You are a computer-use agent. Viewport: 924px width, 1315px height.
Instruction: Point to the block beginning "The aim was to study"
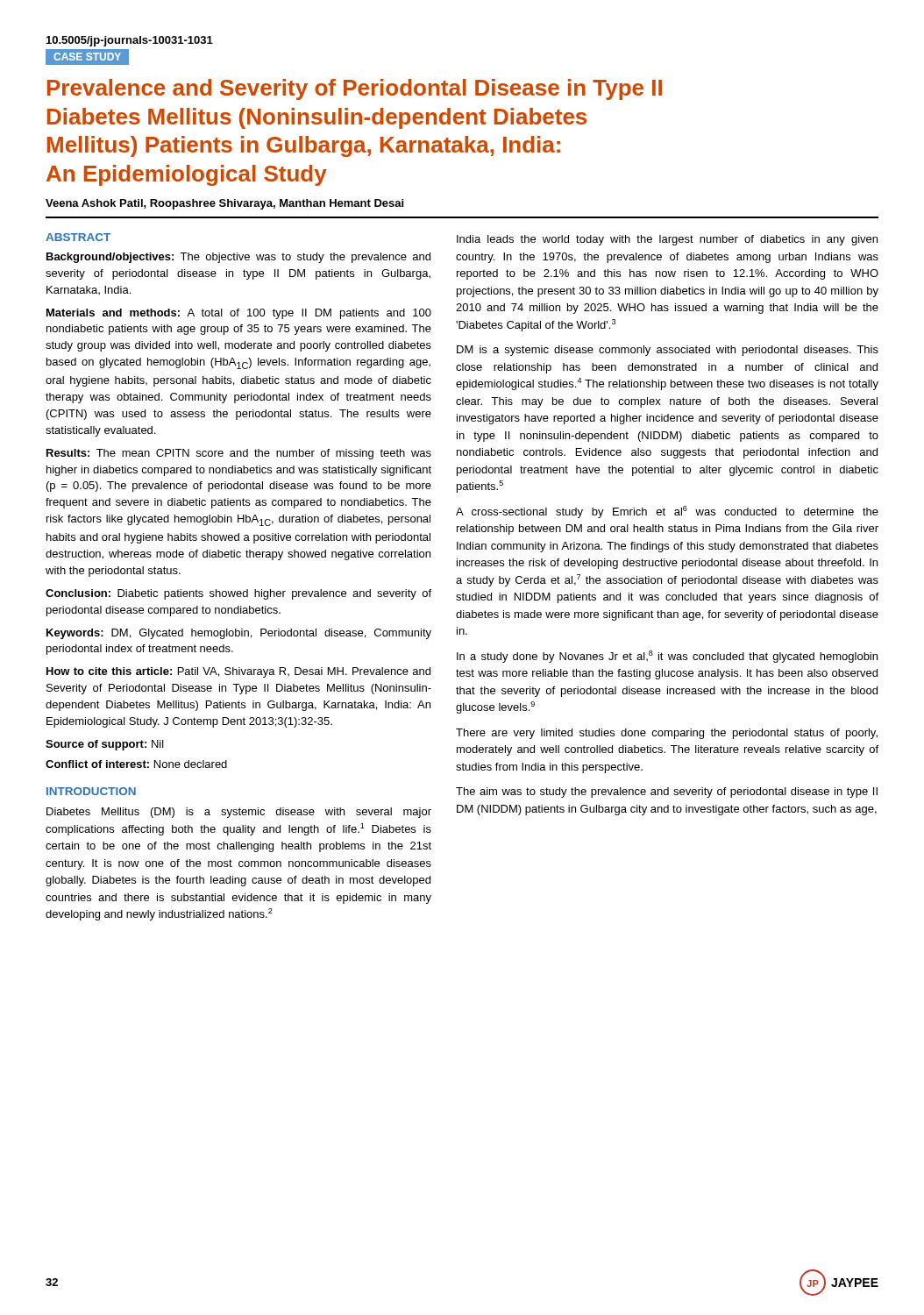point(667,800)
